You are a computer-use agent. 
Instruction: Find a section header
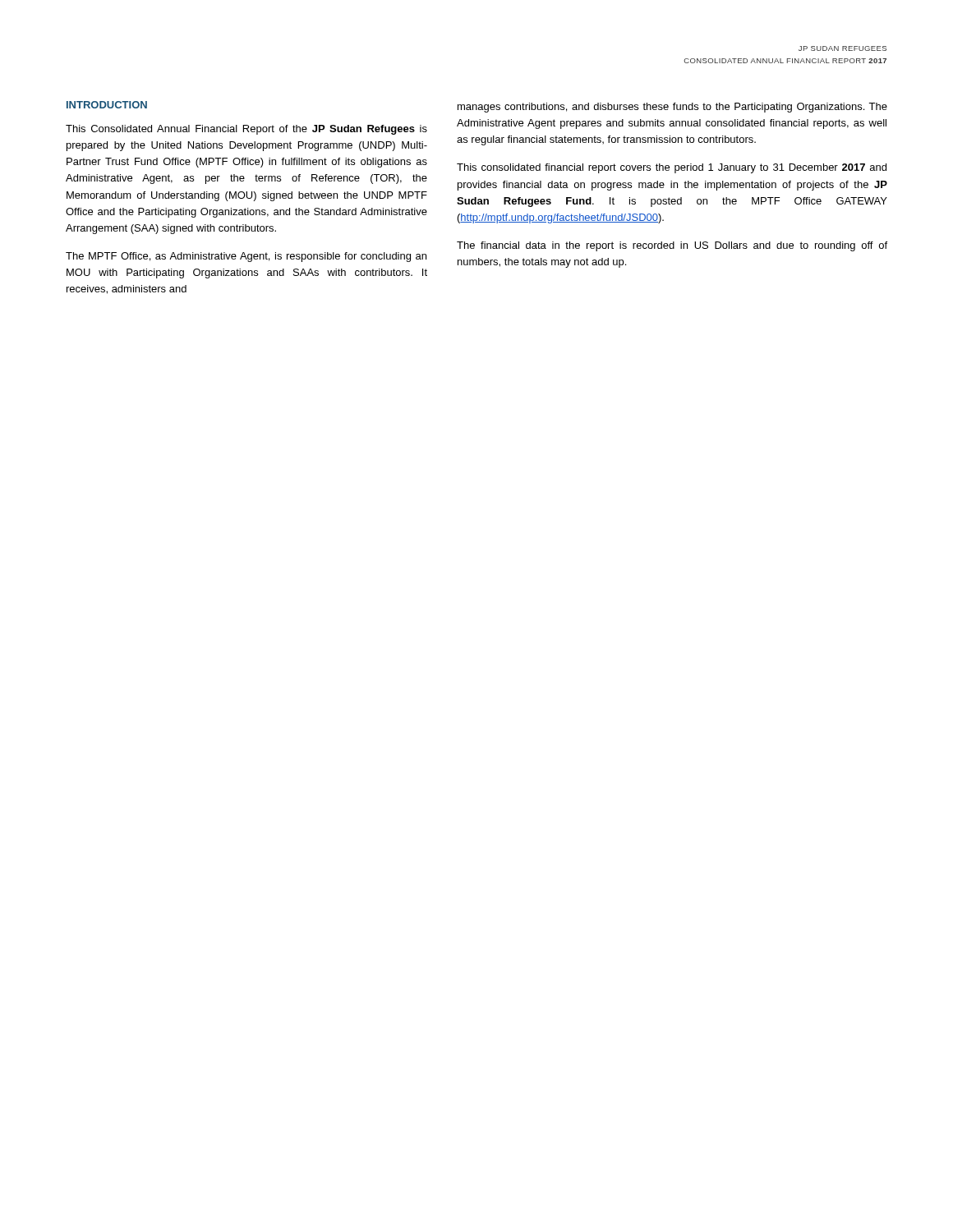point(107,105)
